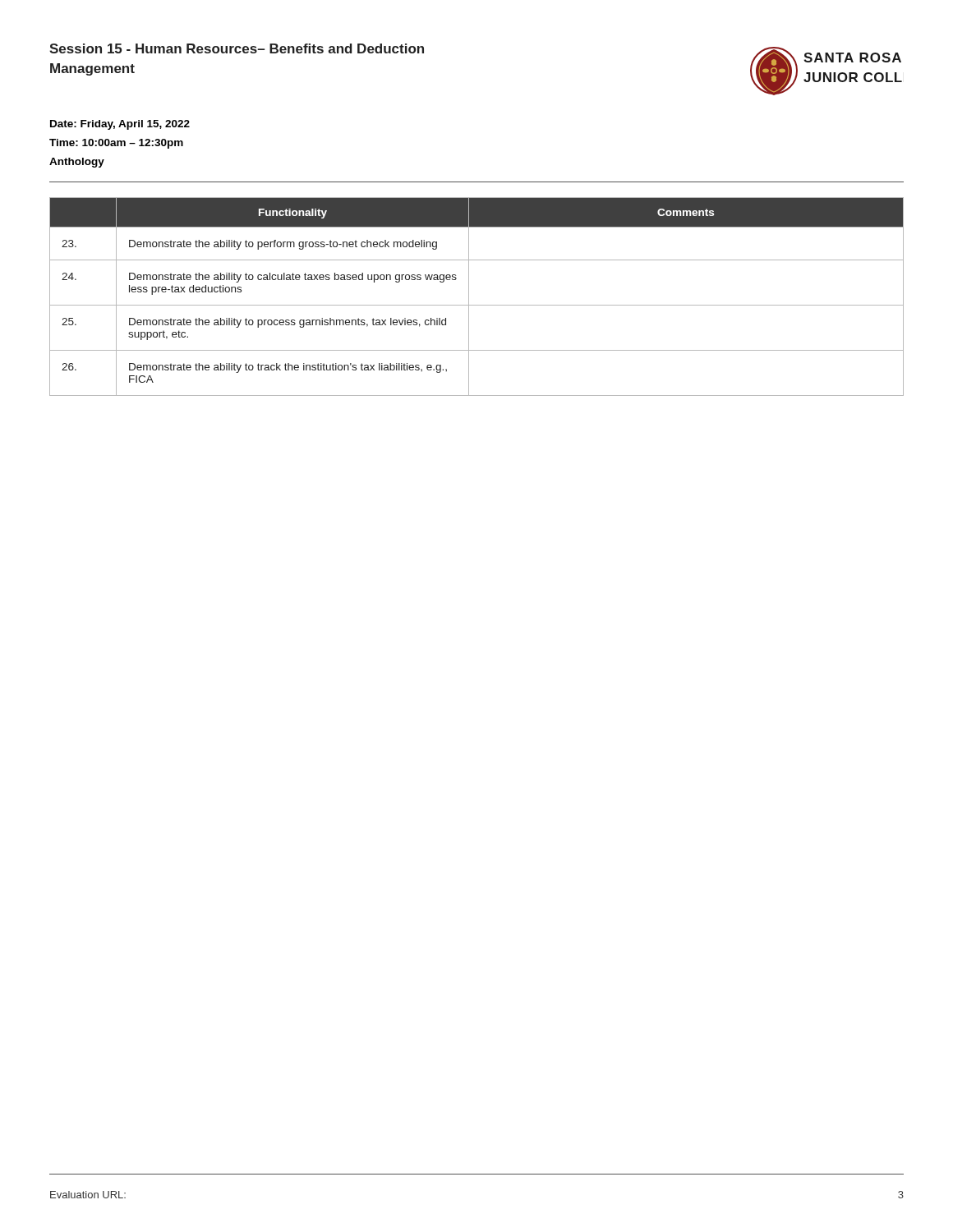Point to the region starting "Date: Friday, April"
This screenshot has height=1232, width=953.
pos(120,142)
